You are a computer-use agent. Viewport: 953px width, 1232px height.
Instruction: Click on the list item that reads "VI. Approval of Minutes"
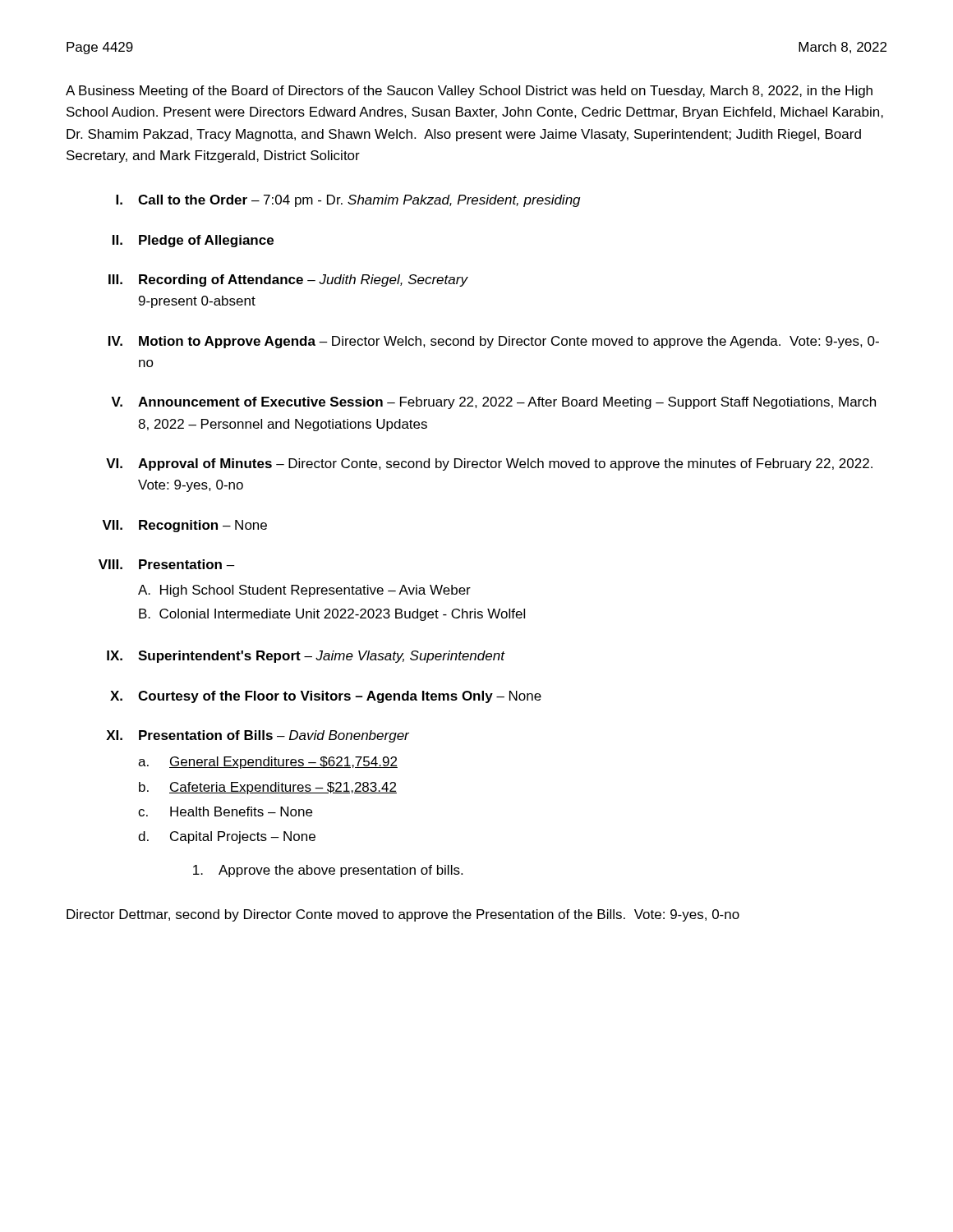[x=476, y=475]
